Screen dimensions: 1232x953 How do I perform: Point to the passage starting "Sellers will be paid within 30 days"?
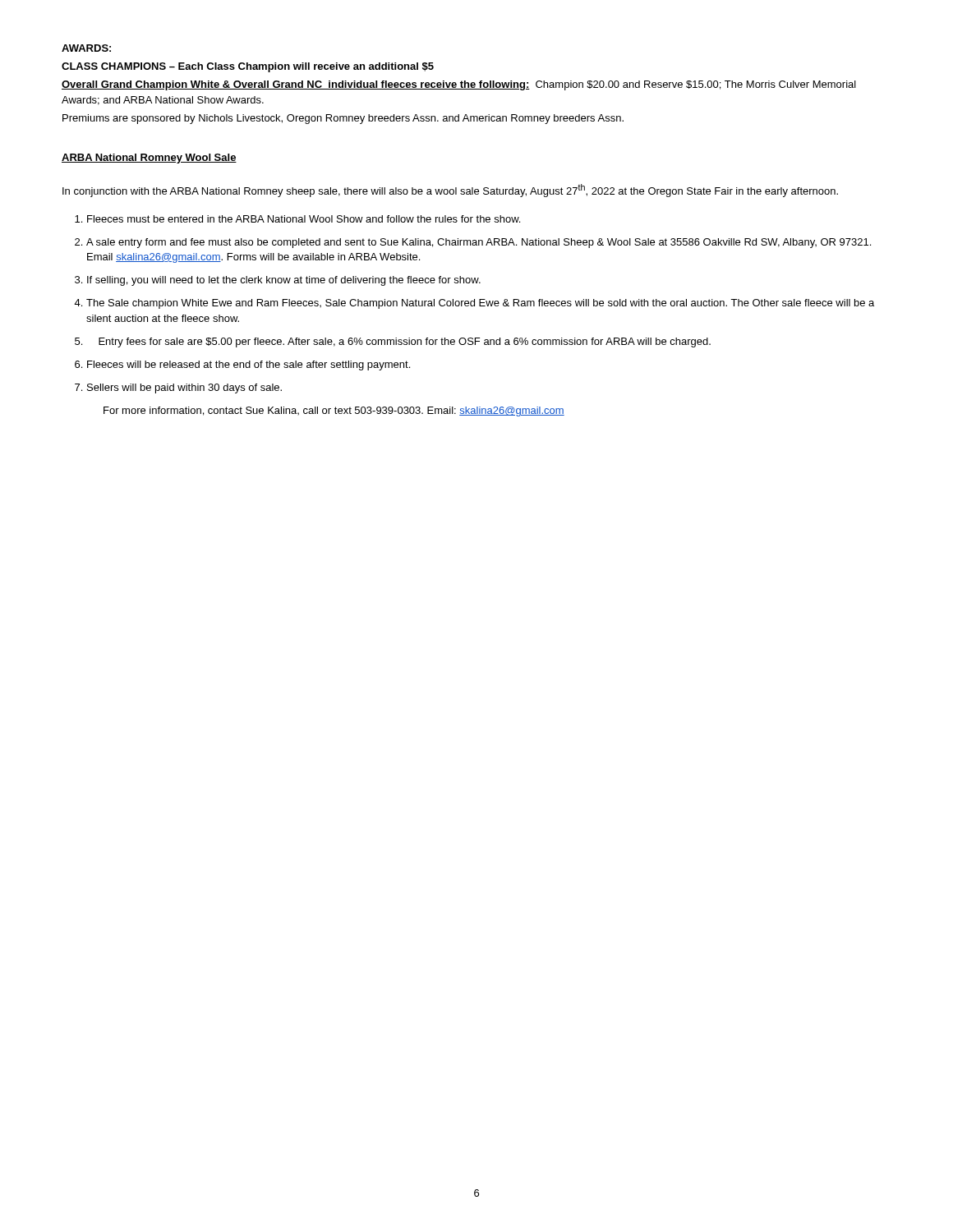point(184,388)
